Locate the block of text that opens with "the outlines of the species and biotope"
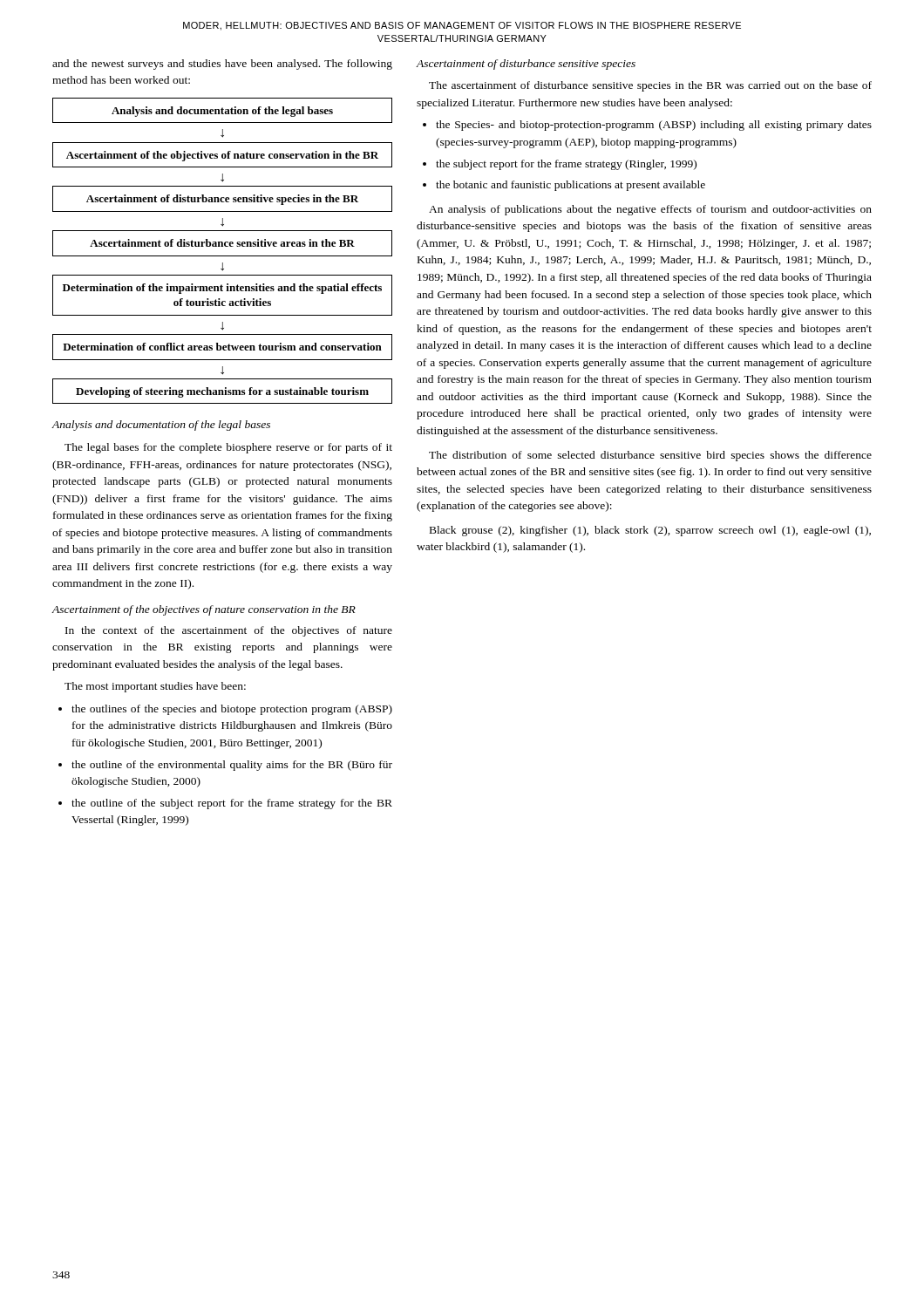924x1308 pixels. pos(232,725)
